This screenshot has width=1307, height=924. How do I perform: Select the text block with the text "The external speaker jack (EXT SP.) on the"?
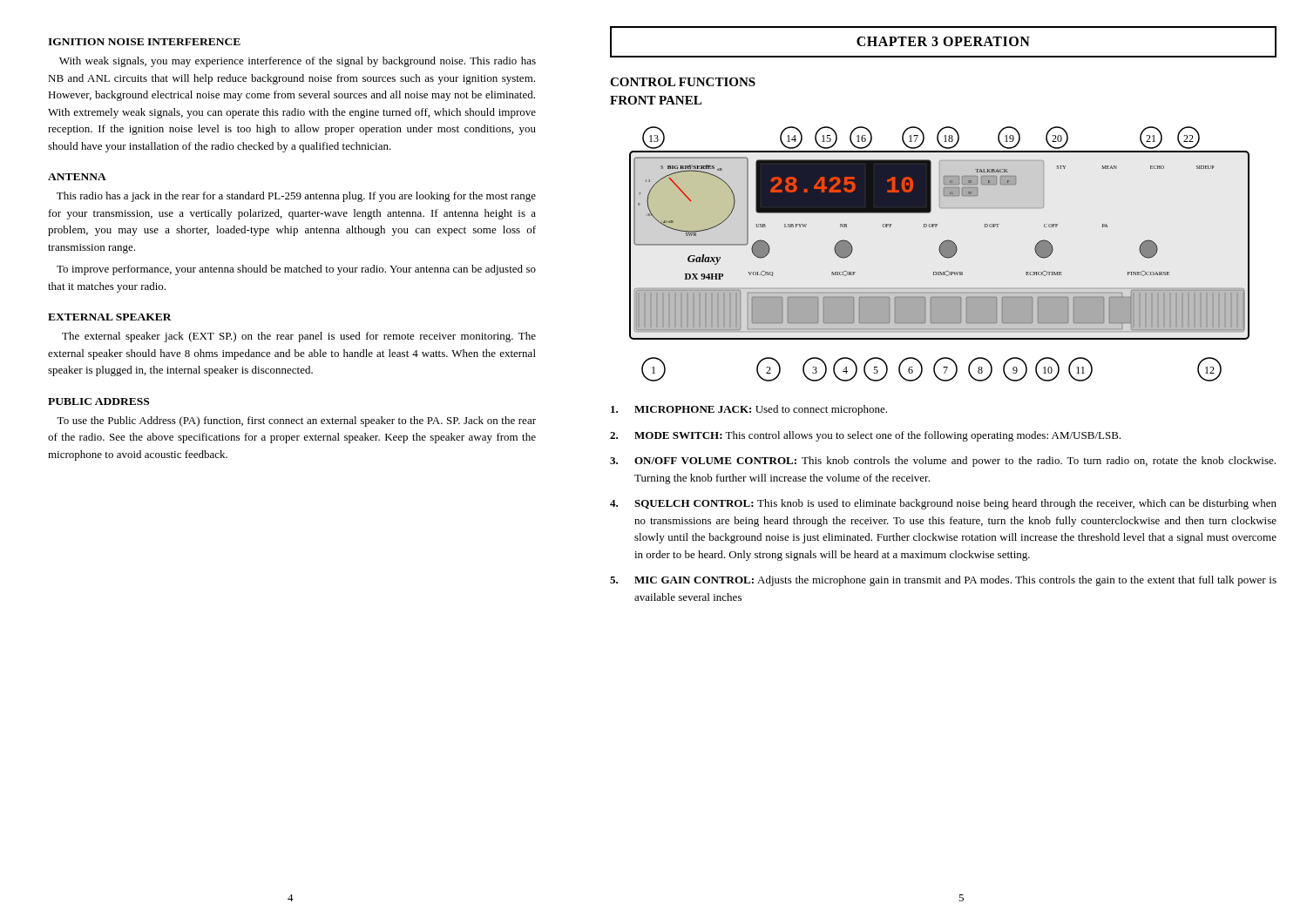[292, 353]
